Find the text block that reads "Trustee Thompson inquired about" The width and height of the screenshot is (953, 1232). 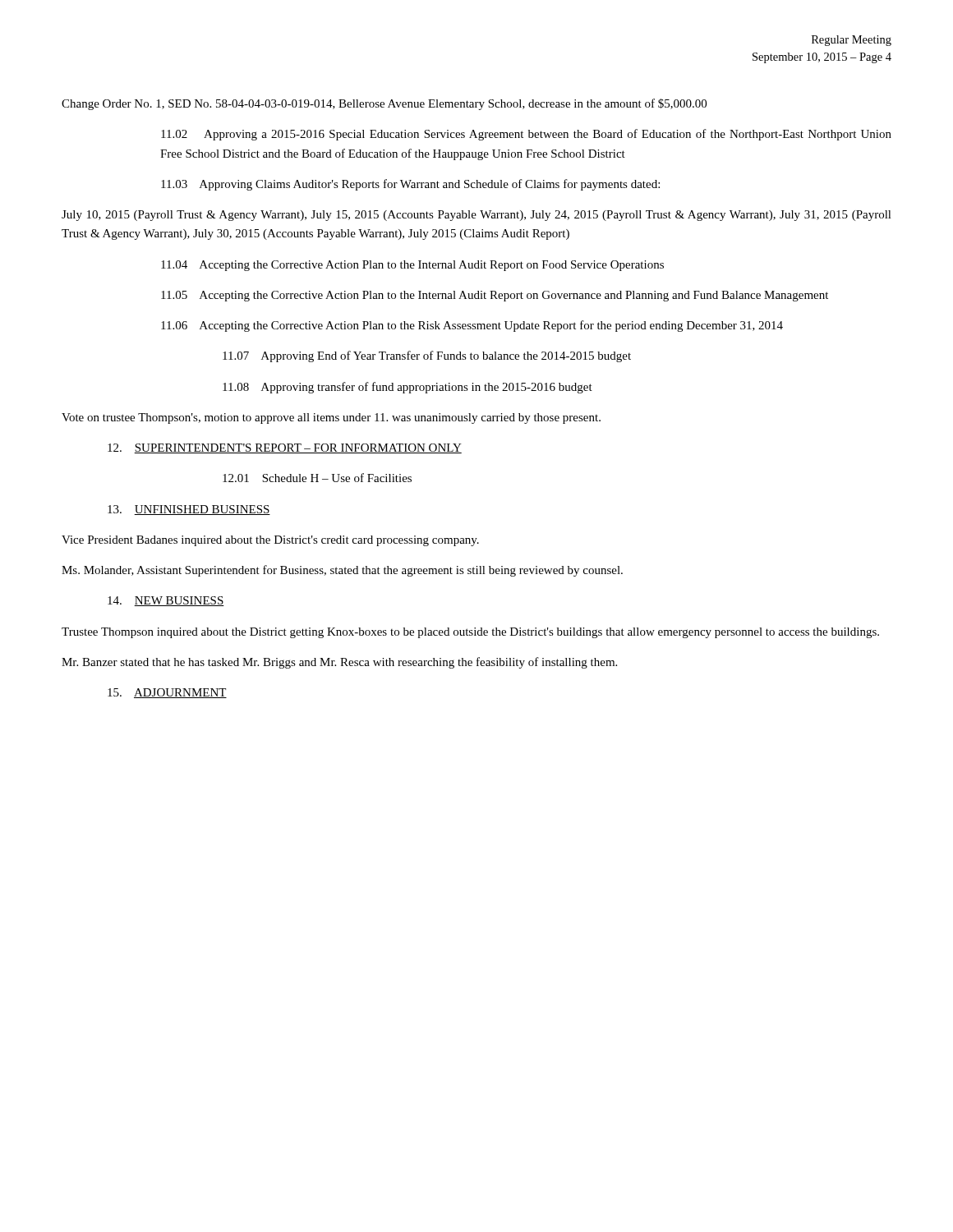tap(471, 631)
